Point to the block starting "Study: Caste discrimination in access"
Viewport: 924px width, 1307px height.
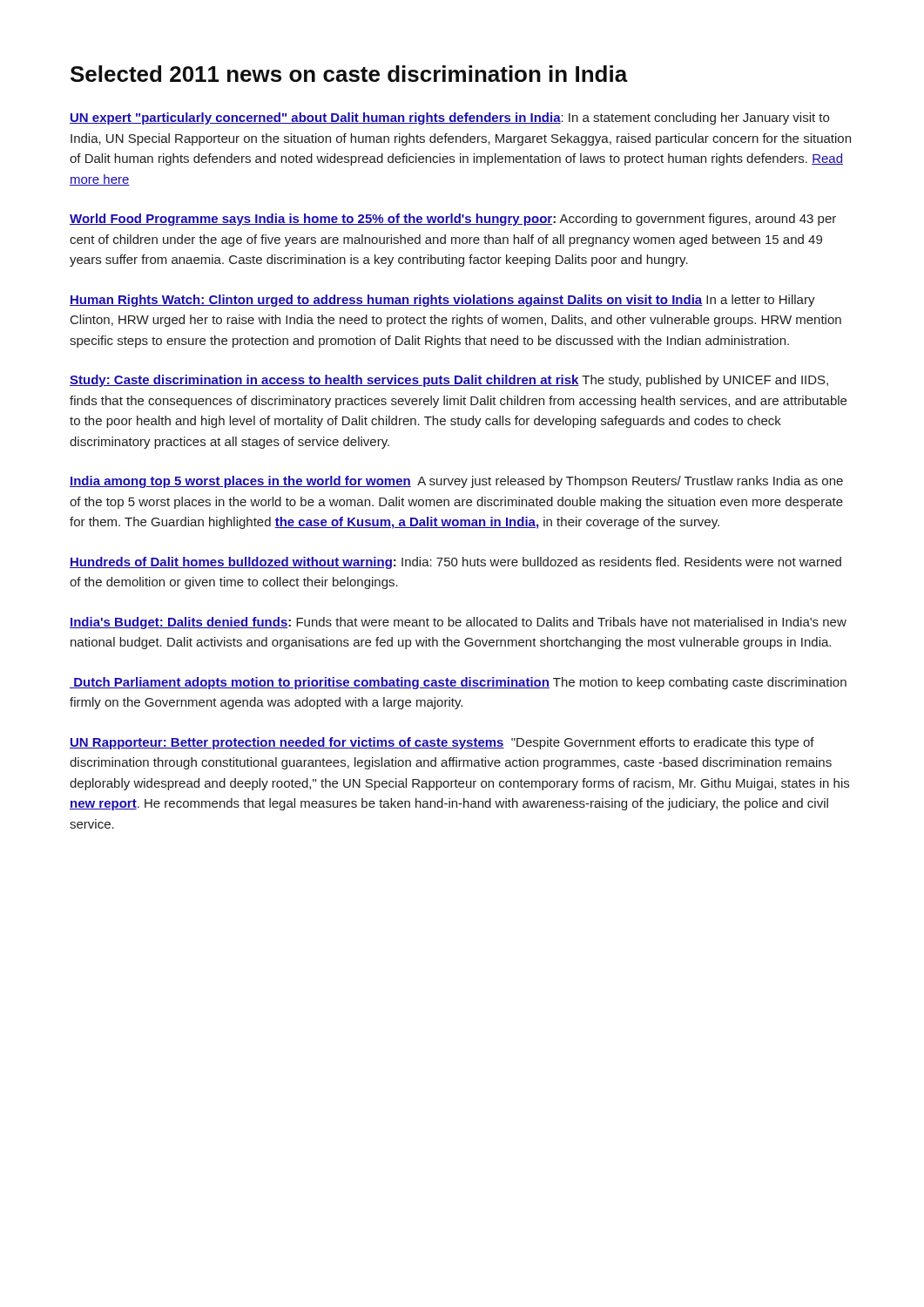coord(458,410)
